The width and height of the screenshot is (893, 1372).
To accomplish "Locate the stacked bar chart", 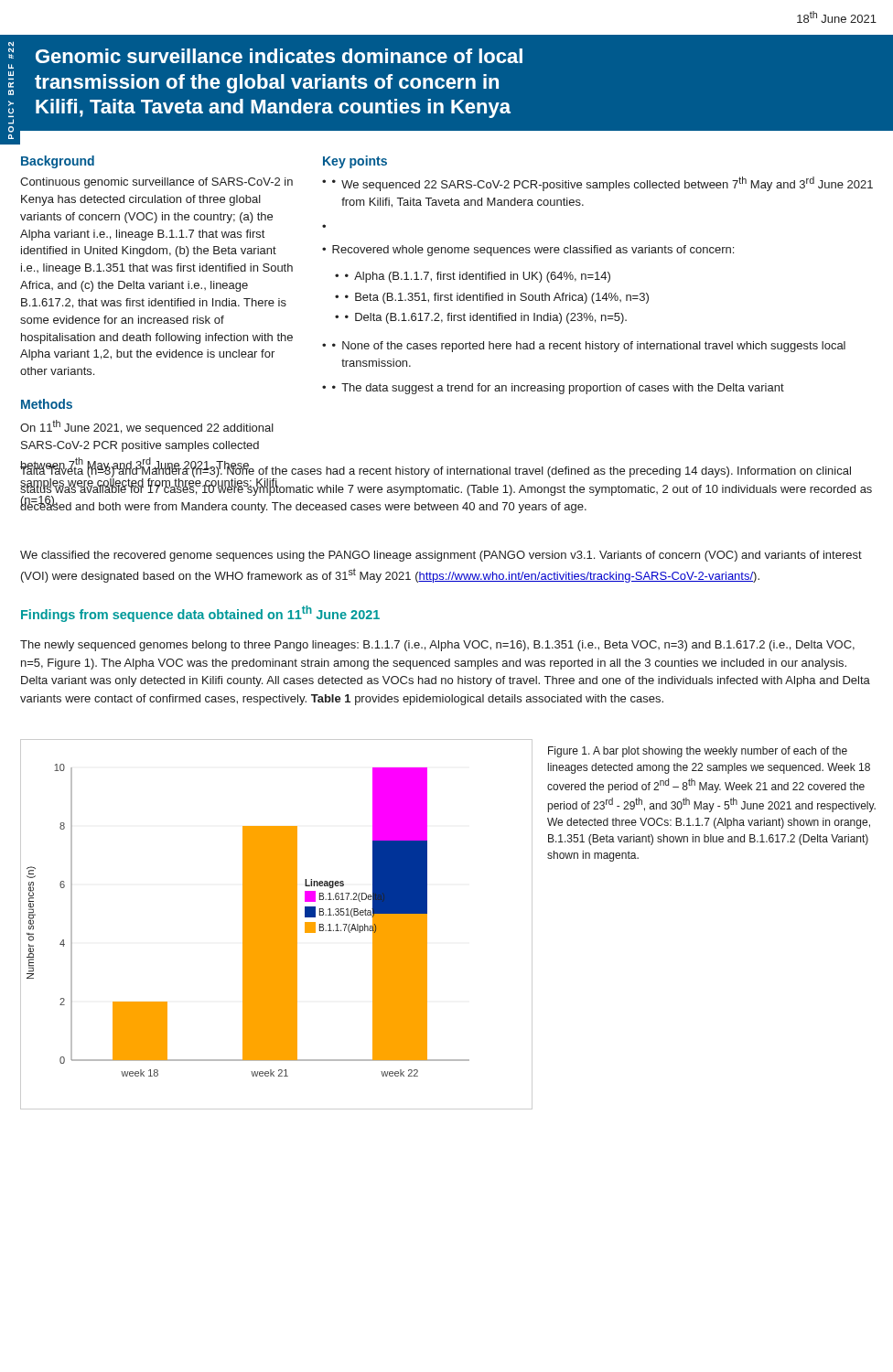I will click(x=276, y=924).
